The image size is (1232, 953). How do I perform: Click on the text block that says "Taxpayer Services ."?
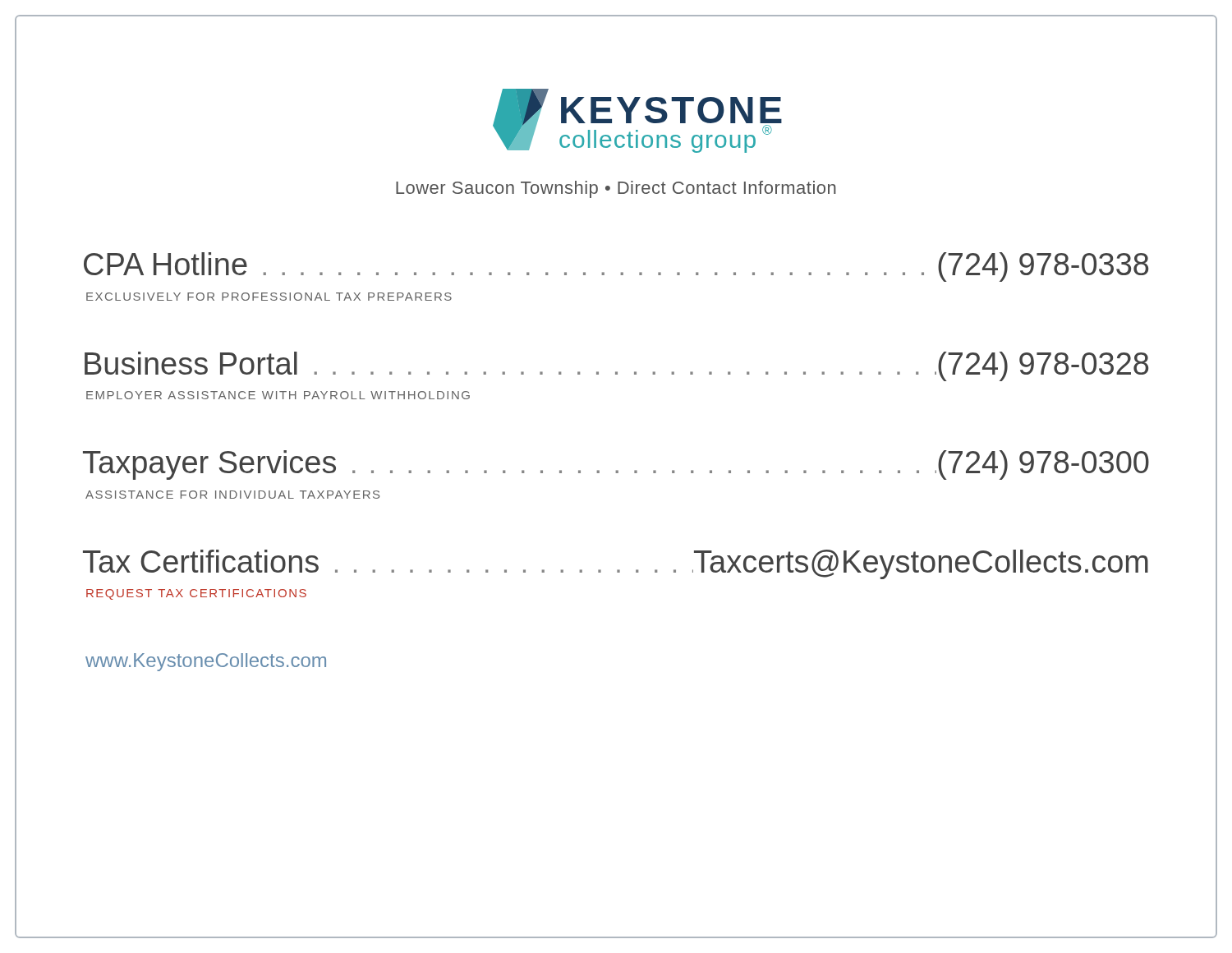coord(616,463)
